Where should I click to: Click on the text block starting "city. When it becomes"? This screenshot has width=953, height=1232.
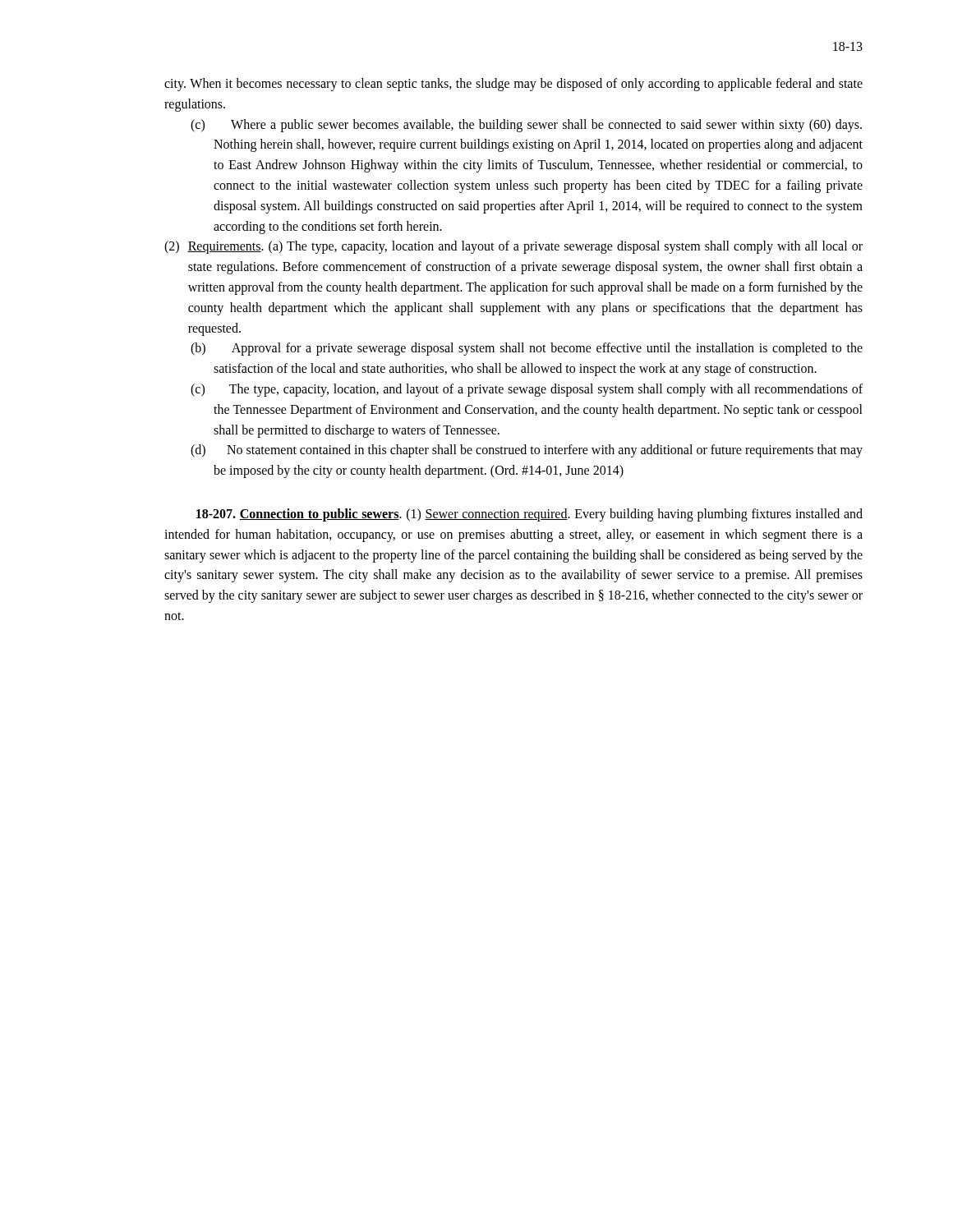(513, 94)
